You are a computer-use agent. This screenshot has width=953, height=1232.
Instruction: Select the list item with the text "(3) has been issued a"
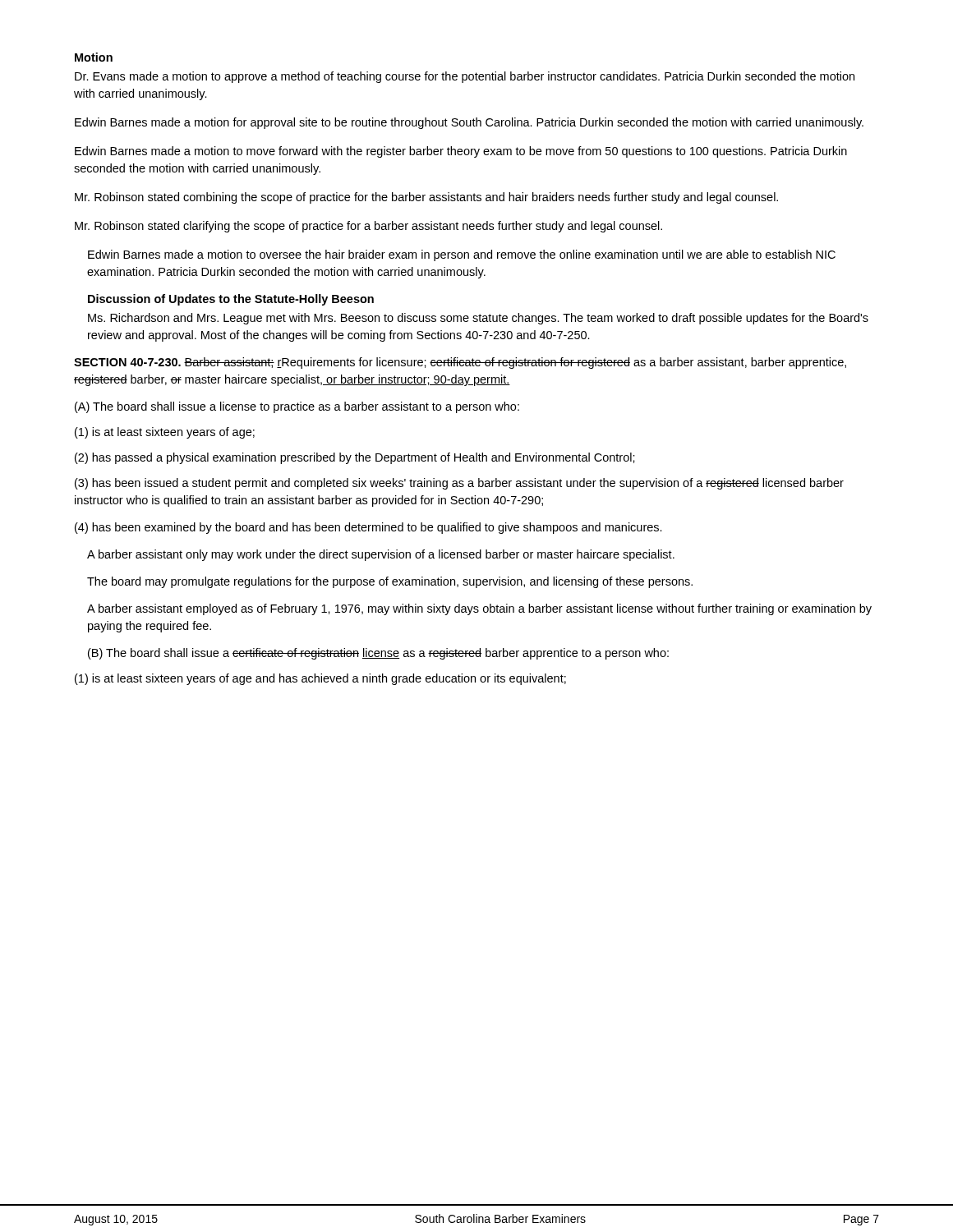tap(459, 492)
